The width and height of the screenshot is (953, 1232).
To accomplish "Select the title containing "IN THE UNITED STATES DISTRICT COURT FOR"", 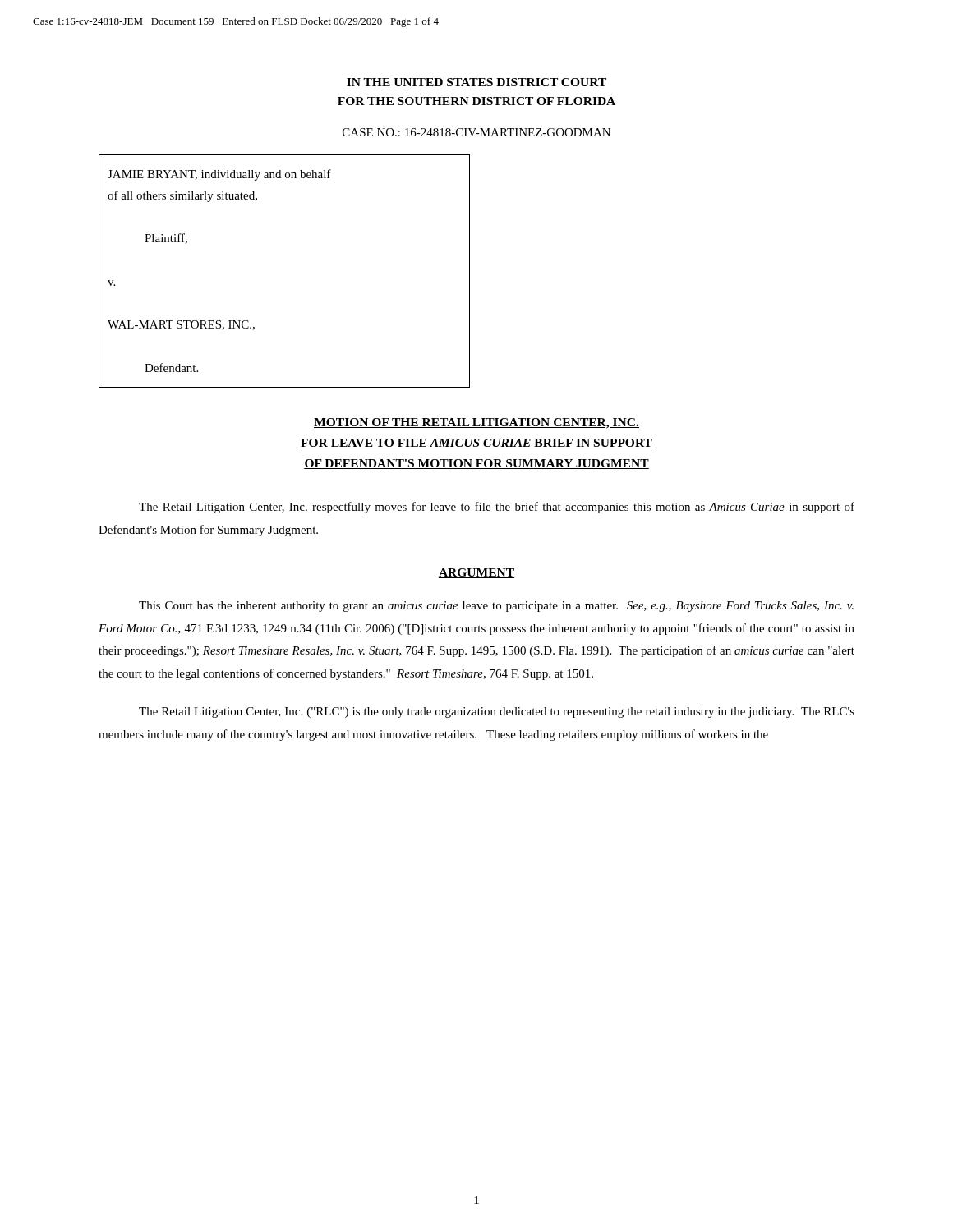I will point(476,91).
